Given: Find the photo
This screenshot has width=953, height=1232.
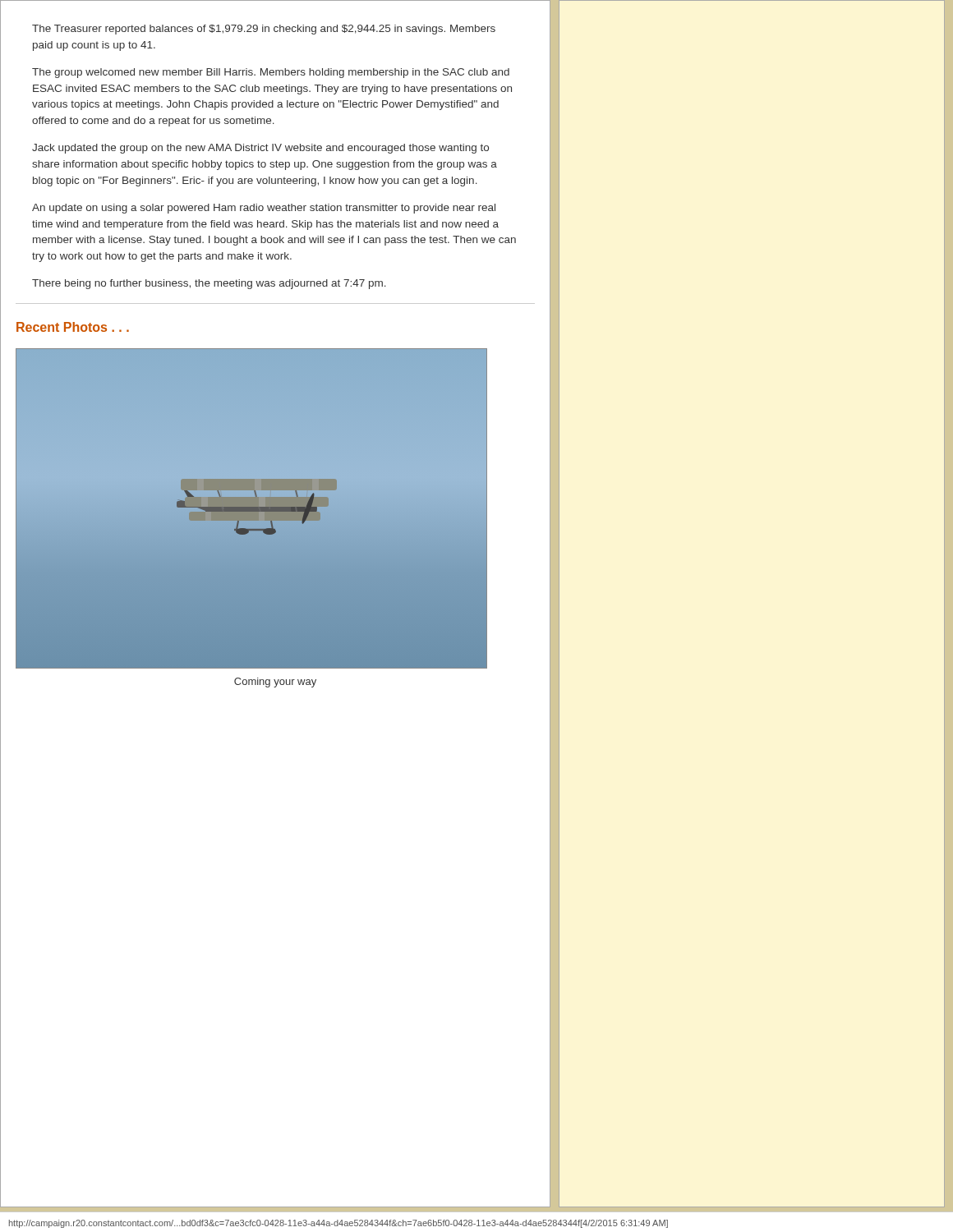Looking at the screenshot, I should pos(251,508).
